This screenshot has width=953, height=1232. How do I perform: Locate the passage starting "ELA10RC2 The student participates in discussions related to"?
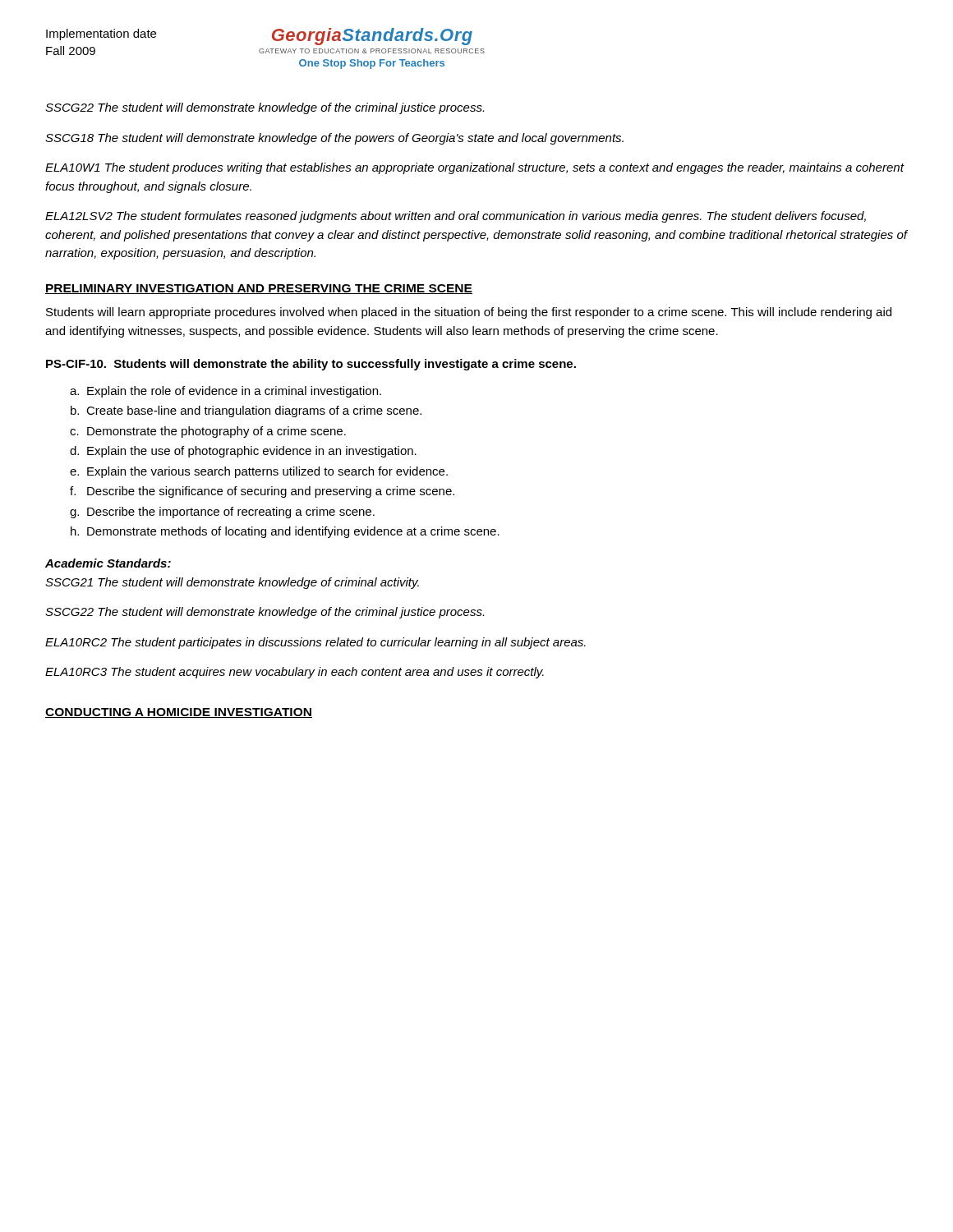click(x=316, y=641)
